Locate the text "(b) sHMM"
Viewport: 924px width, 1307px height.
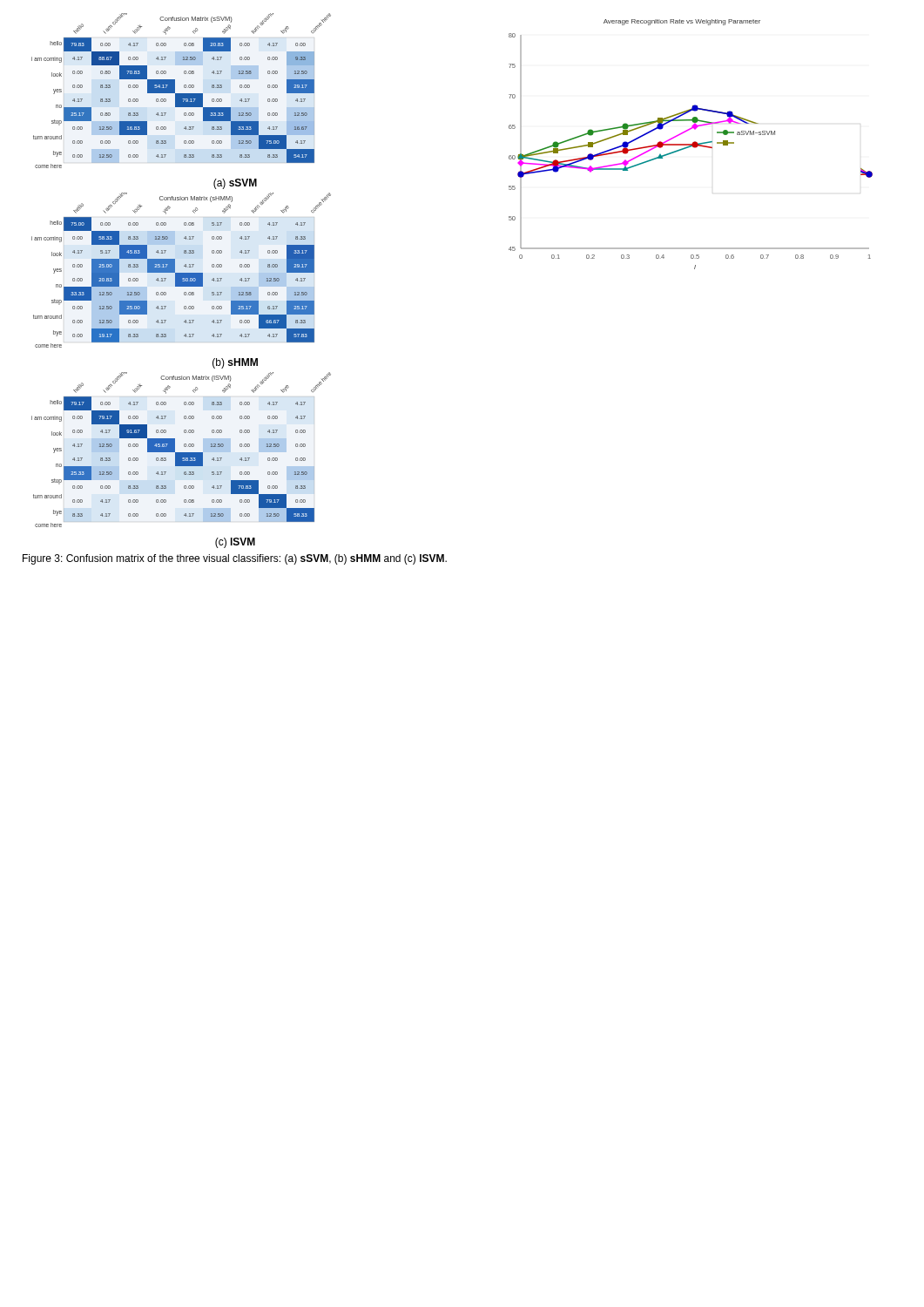(x=235, y=362)
